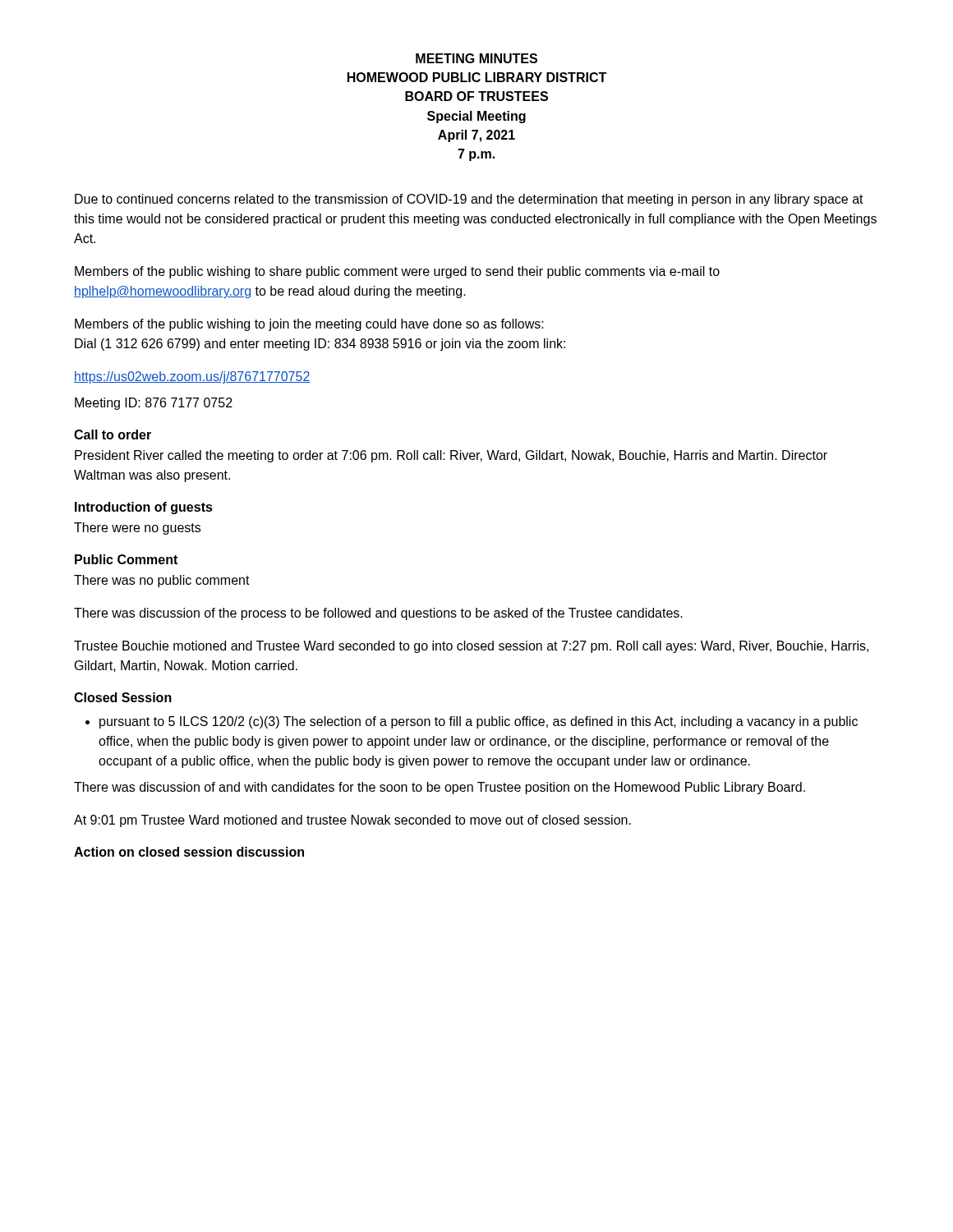Locate the section header that opens with "Action on closed session"
The width and height of the screenshot is (953, 1232).
189,852
